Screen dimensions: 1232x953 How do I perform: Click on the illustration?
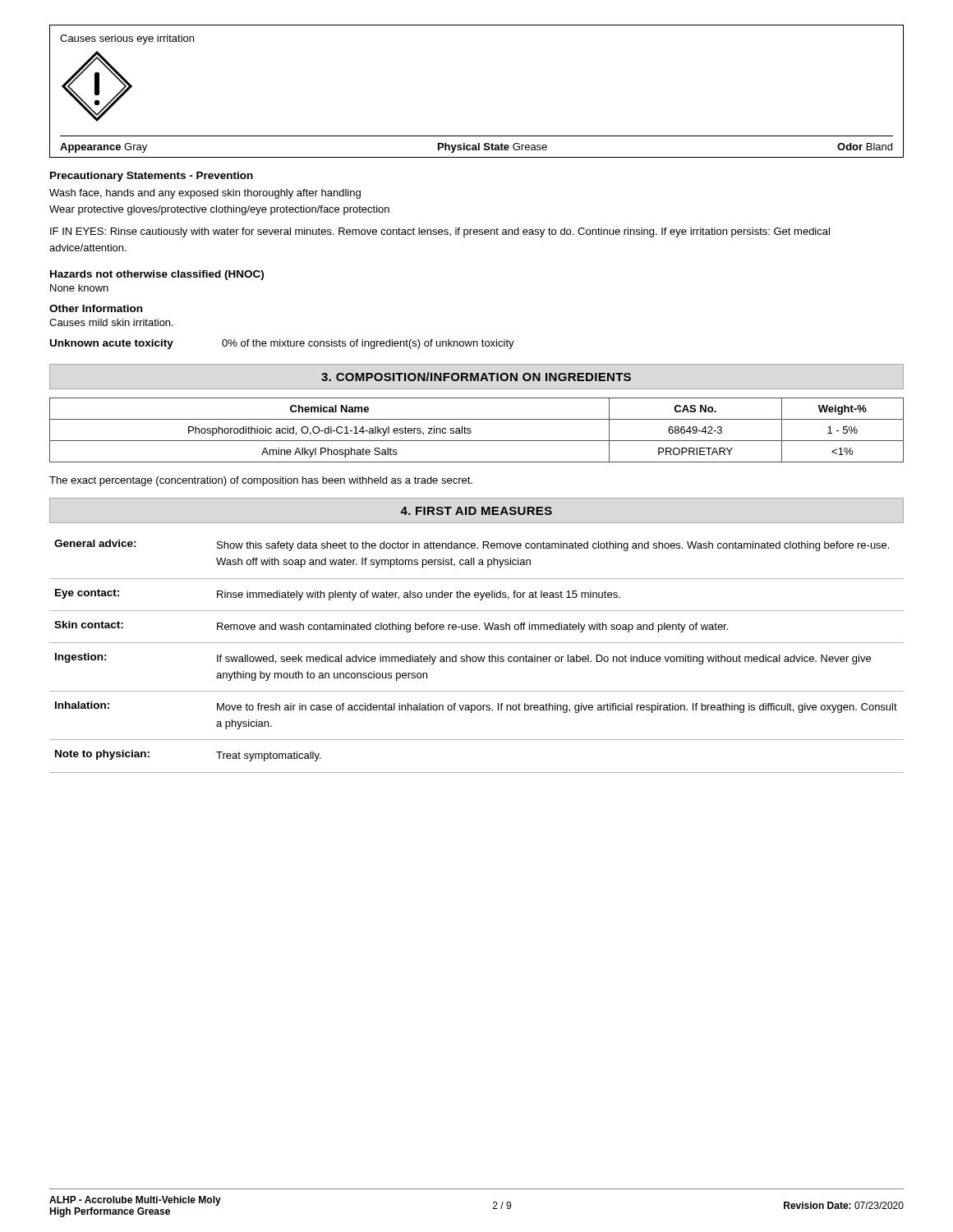[x=97, y=87]
